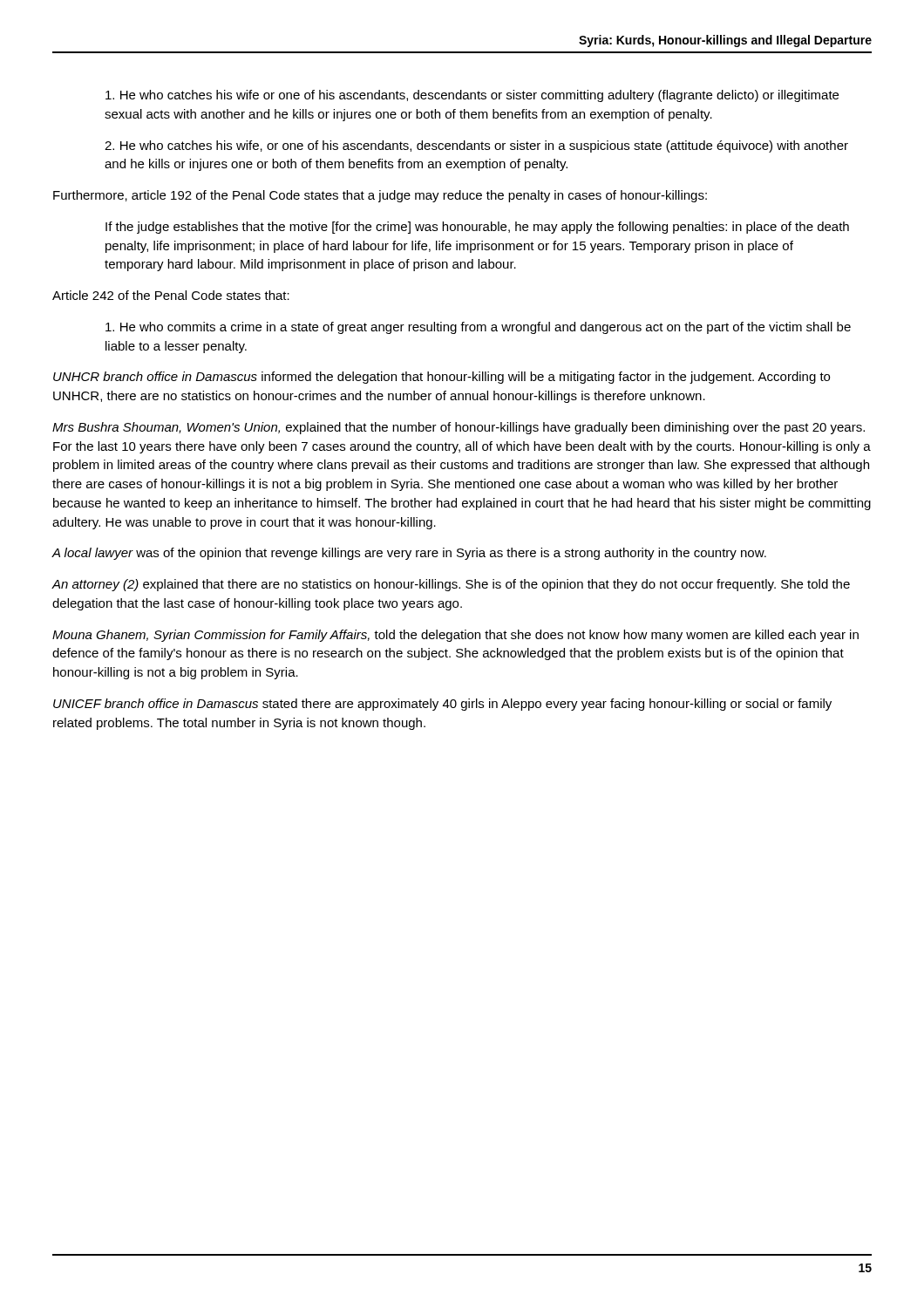The height and width of the screenshot is (1308, 924).
Task: Locate the region starting "UNHCR branch office in Damascus"
Action: (x=441, y=386)
